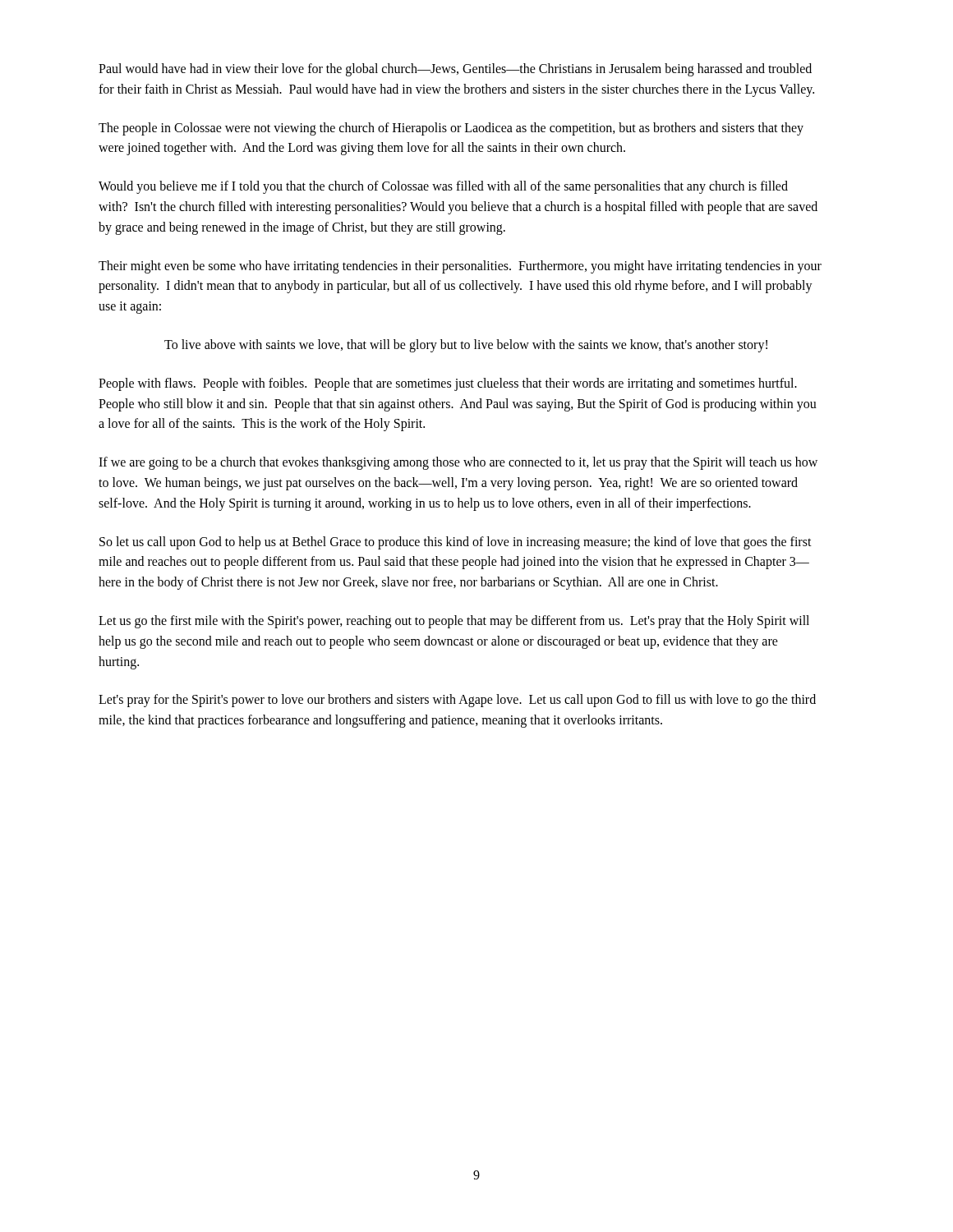Click the passage that begins "Paul would have had"
Viewport: 953px width, 1232px height.
457,79
